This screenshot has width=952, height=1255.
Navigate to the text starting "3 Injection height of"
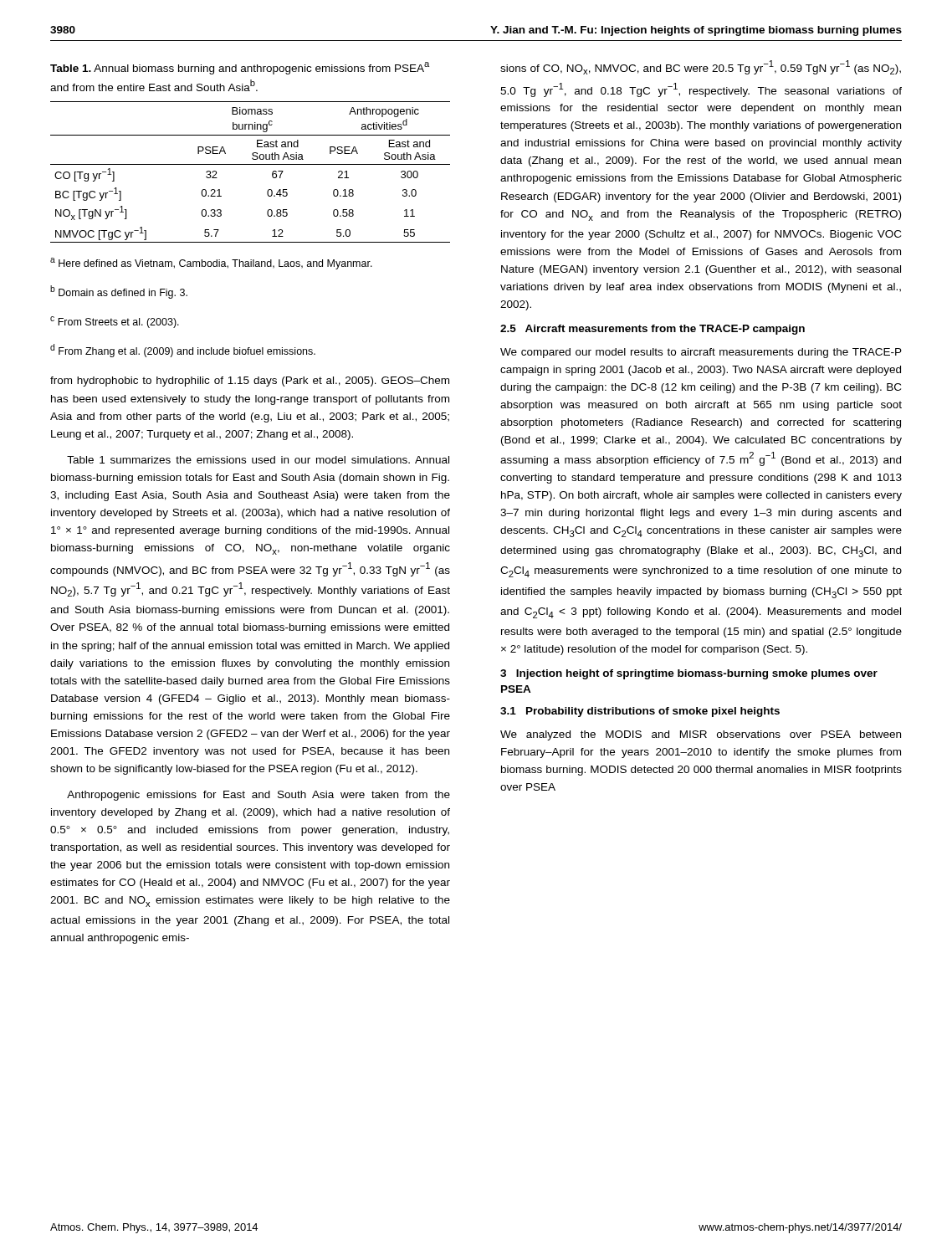click(x=689, y=681)
